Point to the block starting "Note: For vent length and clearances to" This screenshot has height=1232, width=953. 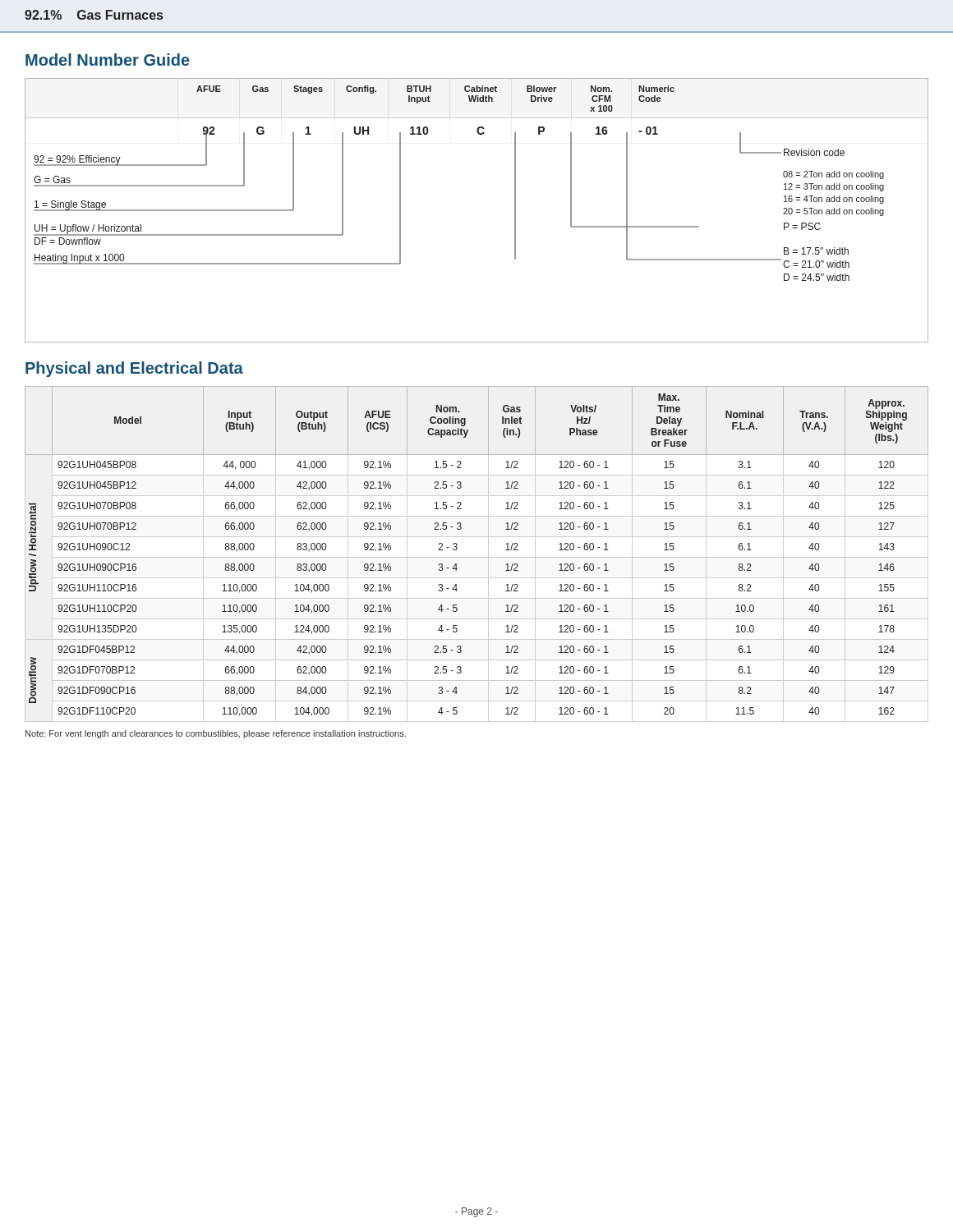click(216, 733)
